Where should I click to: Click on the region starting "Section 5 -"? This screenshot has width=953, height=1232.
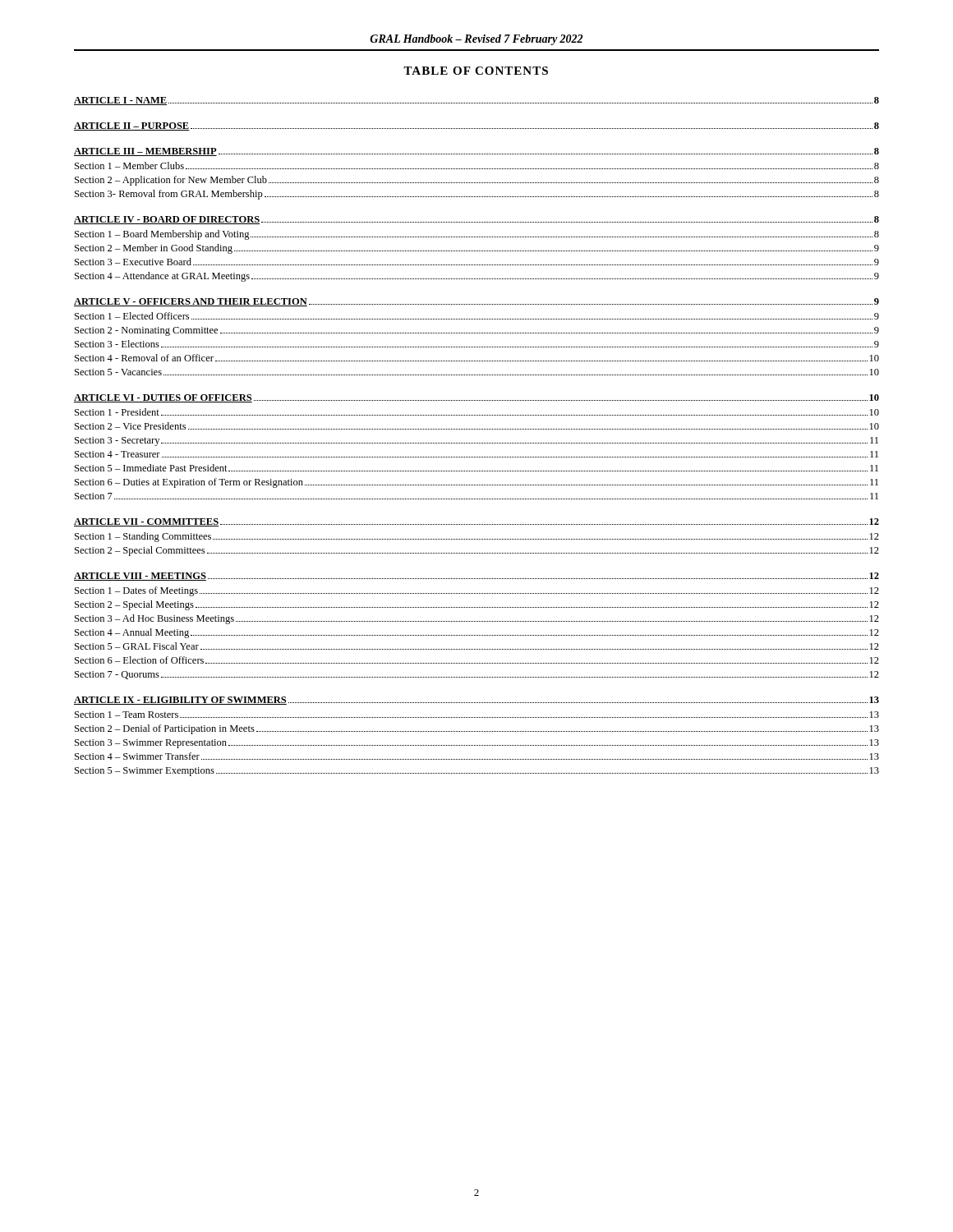[476, 372]
